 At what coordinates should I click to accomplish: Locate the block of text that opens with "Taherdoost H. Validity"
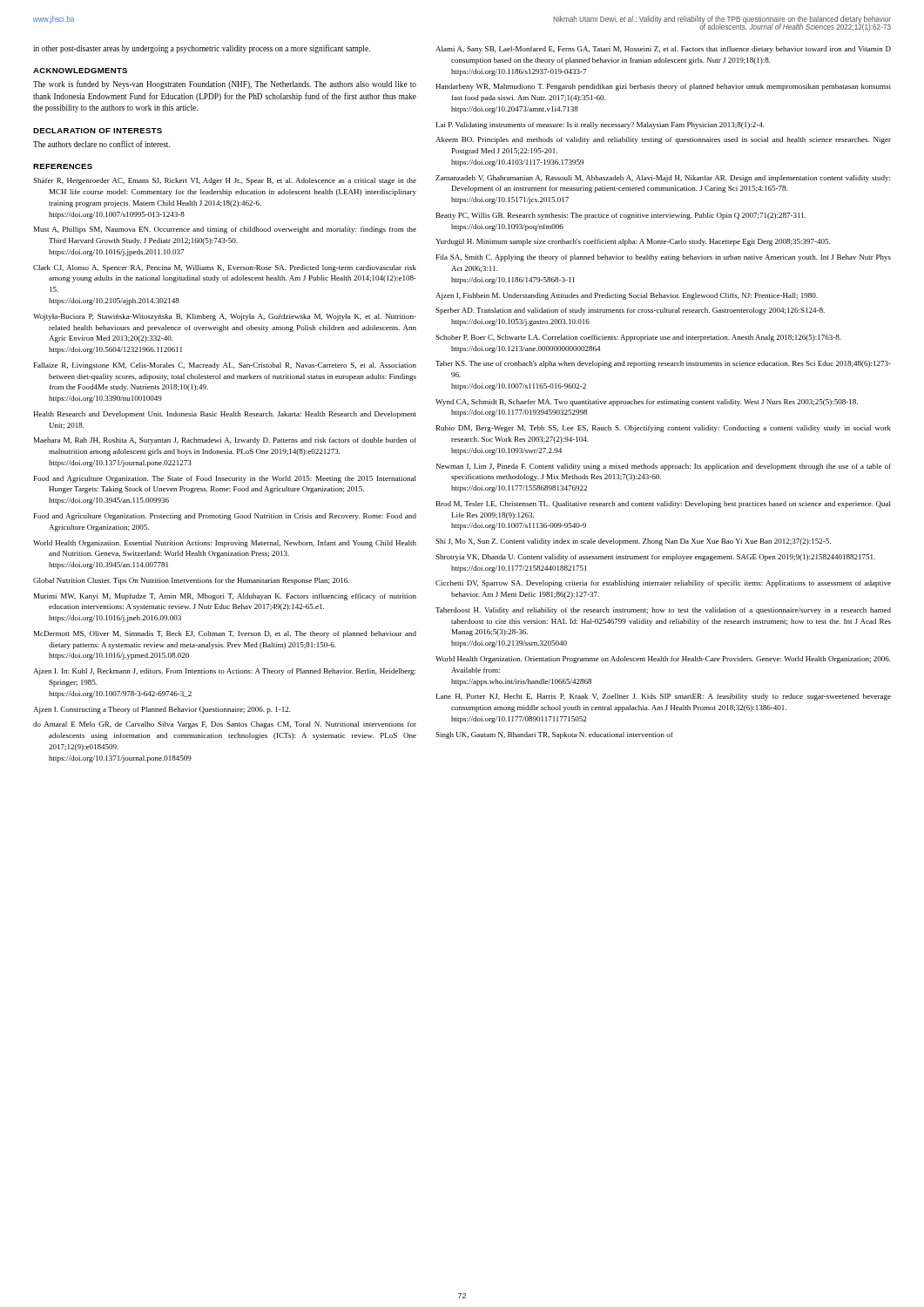(x=663, y=627)
